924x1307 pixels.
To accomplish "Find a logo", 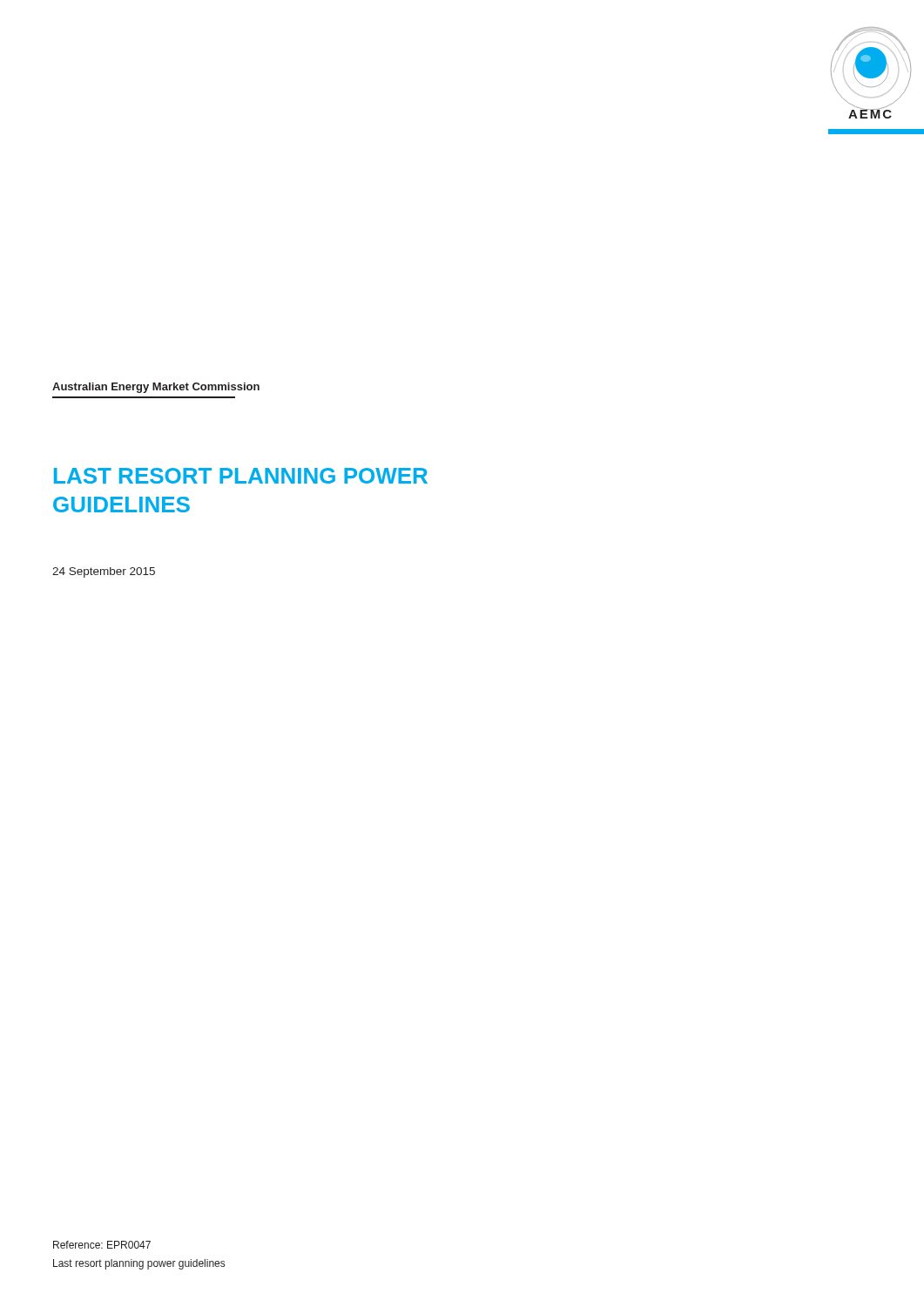I will coord(871,76).
